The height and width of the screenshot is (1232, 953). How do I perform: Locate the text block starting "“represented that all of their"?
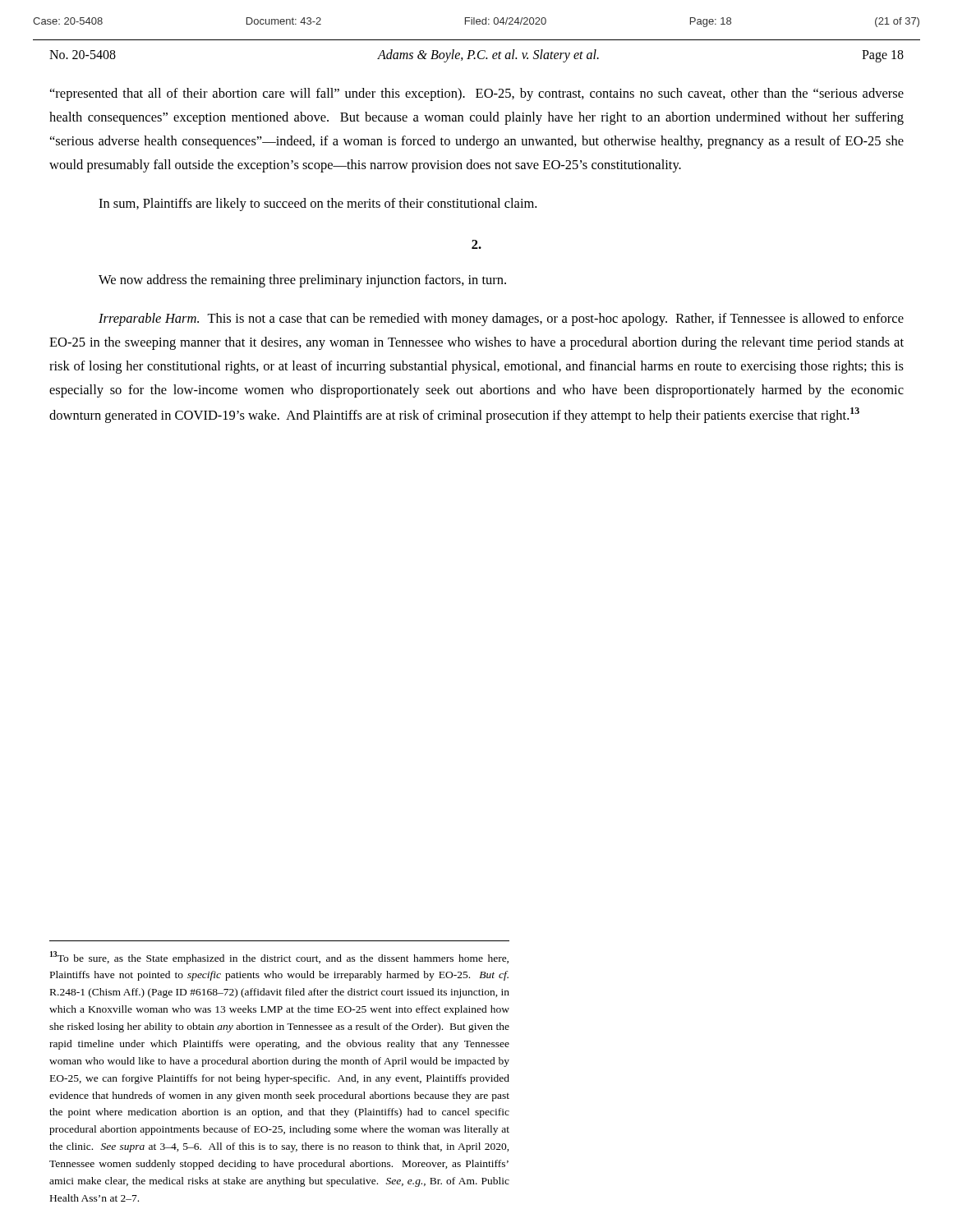476,129
